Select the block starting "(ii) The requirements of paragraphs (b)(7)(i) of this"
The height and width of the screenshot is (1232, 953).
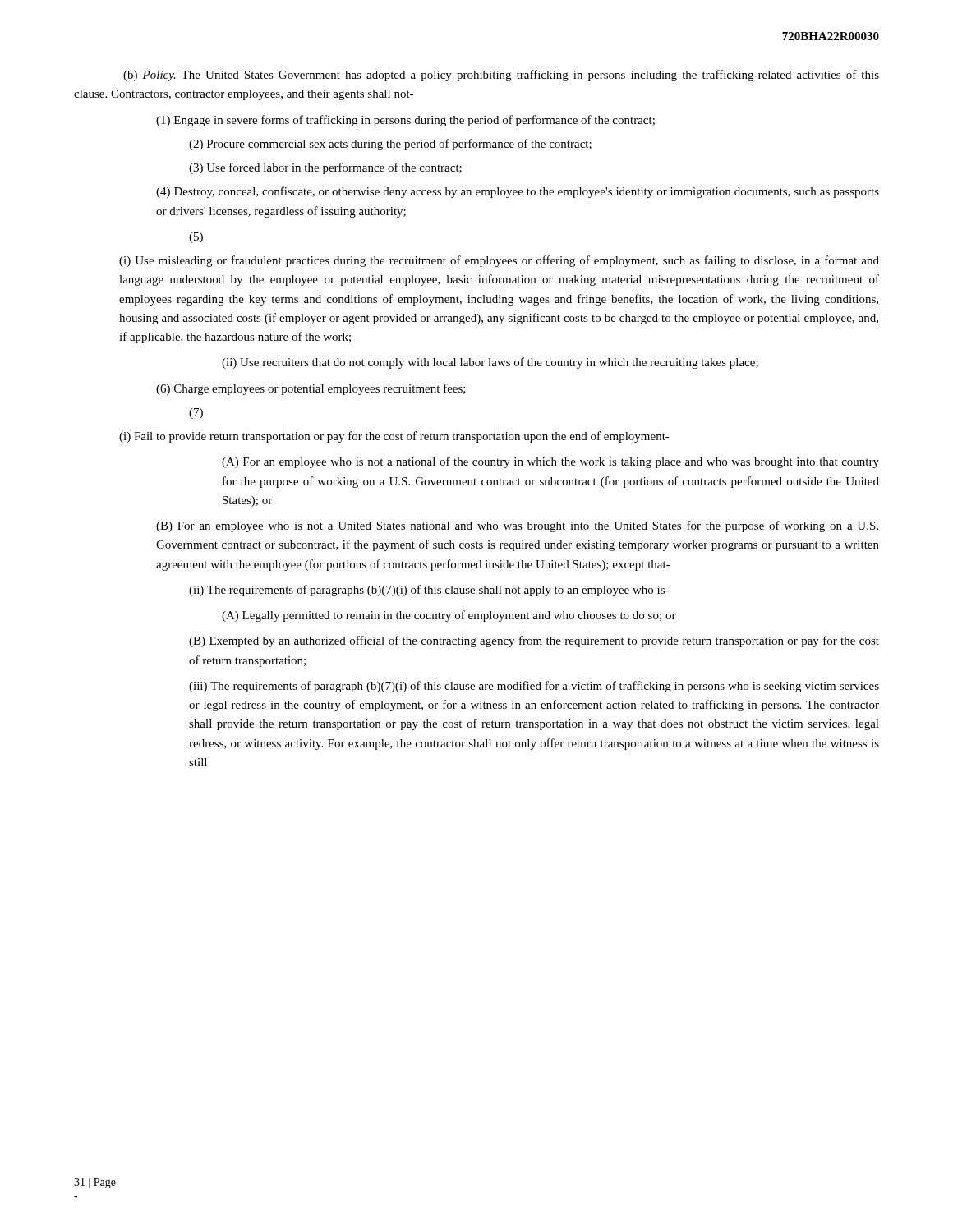click(534, 590)
